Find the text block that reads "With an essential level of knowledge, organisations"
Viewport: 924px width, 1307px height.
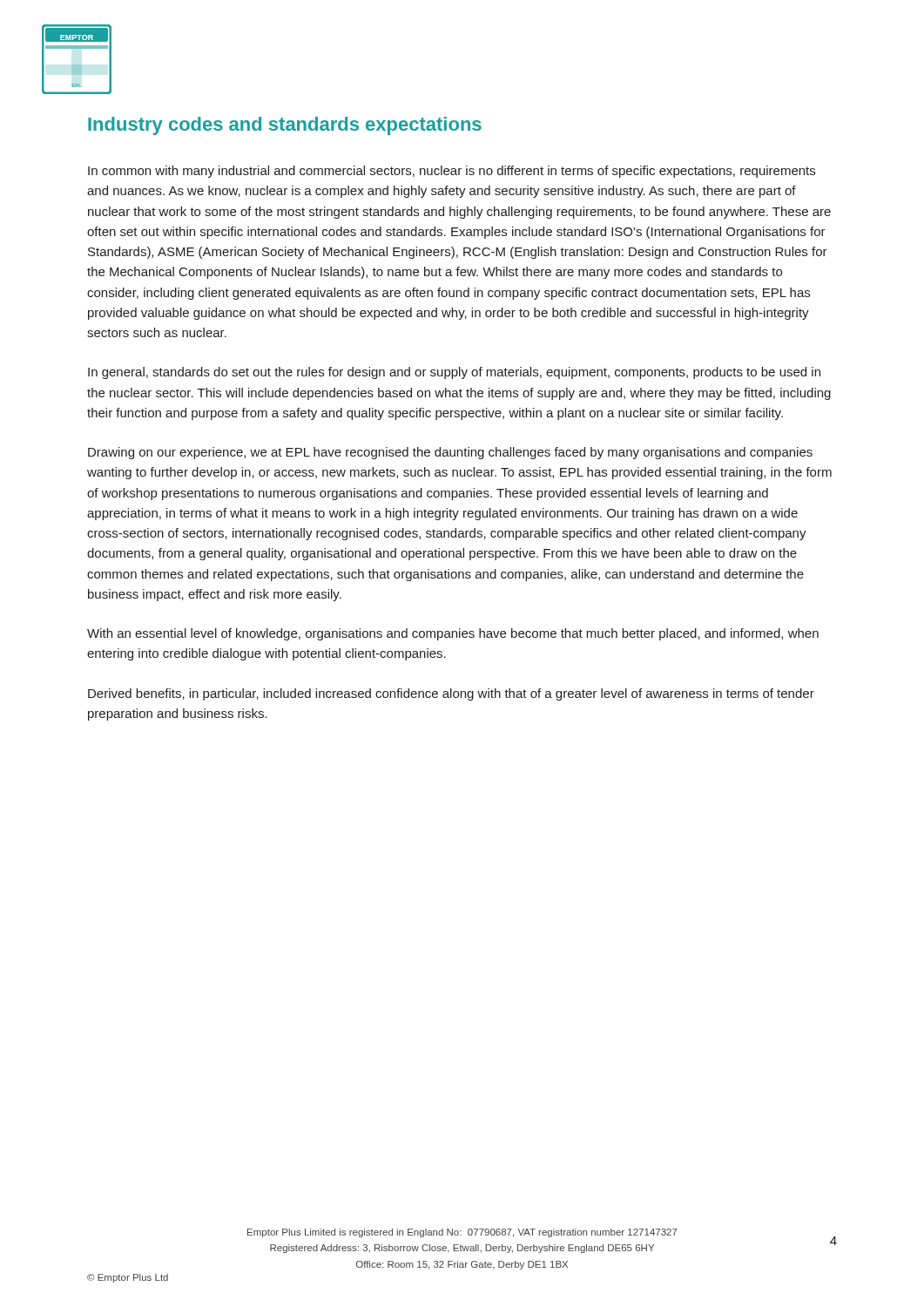pos(462,643)
